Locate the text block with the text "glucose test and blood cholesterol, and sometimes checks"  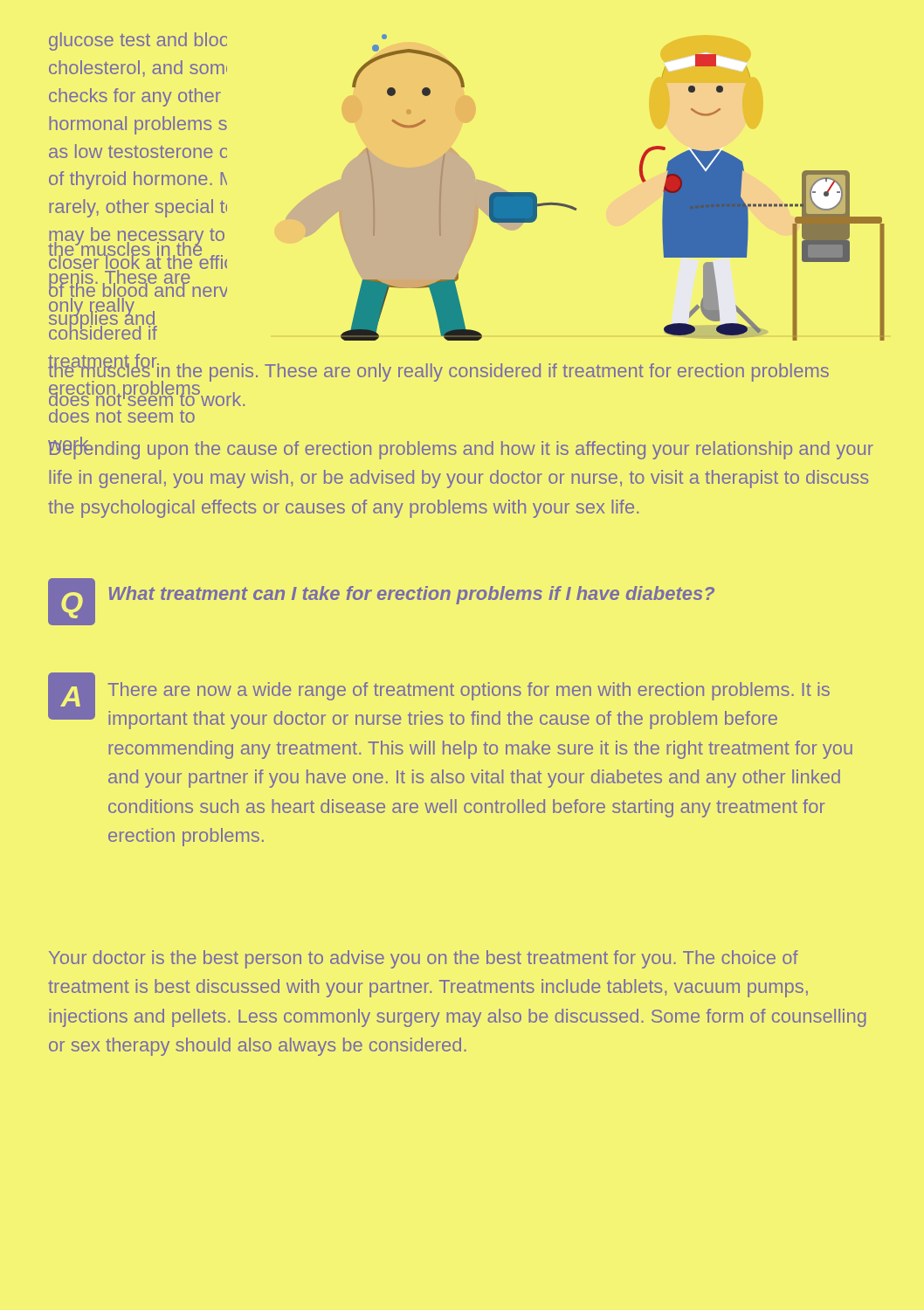coord(166,179)
